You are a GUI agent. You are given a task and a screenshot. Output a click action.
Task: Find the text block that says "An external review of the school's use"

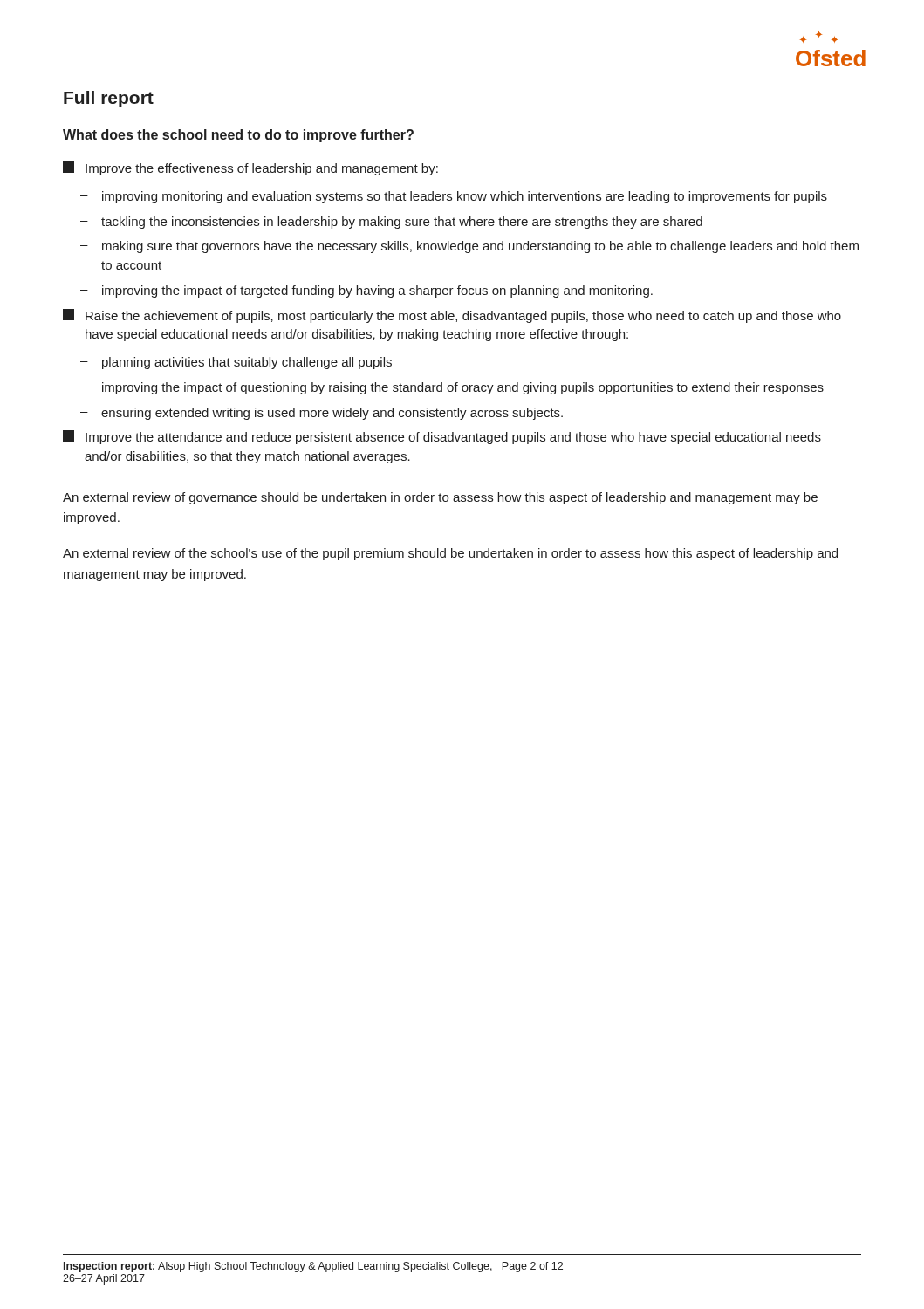(x=451, y=563)
